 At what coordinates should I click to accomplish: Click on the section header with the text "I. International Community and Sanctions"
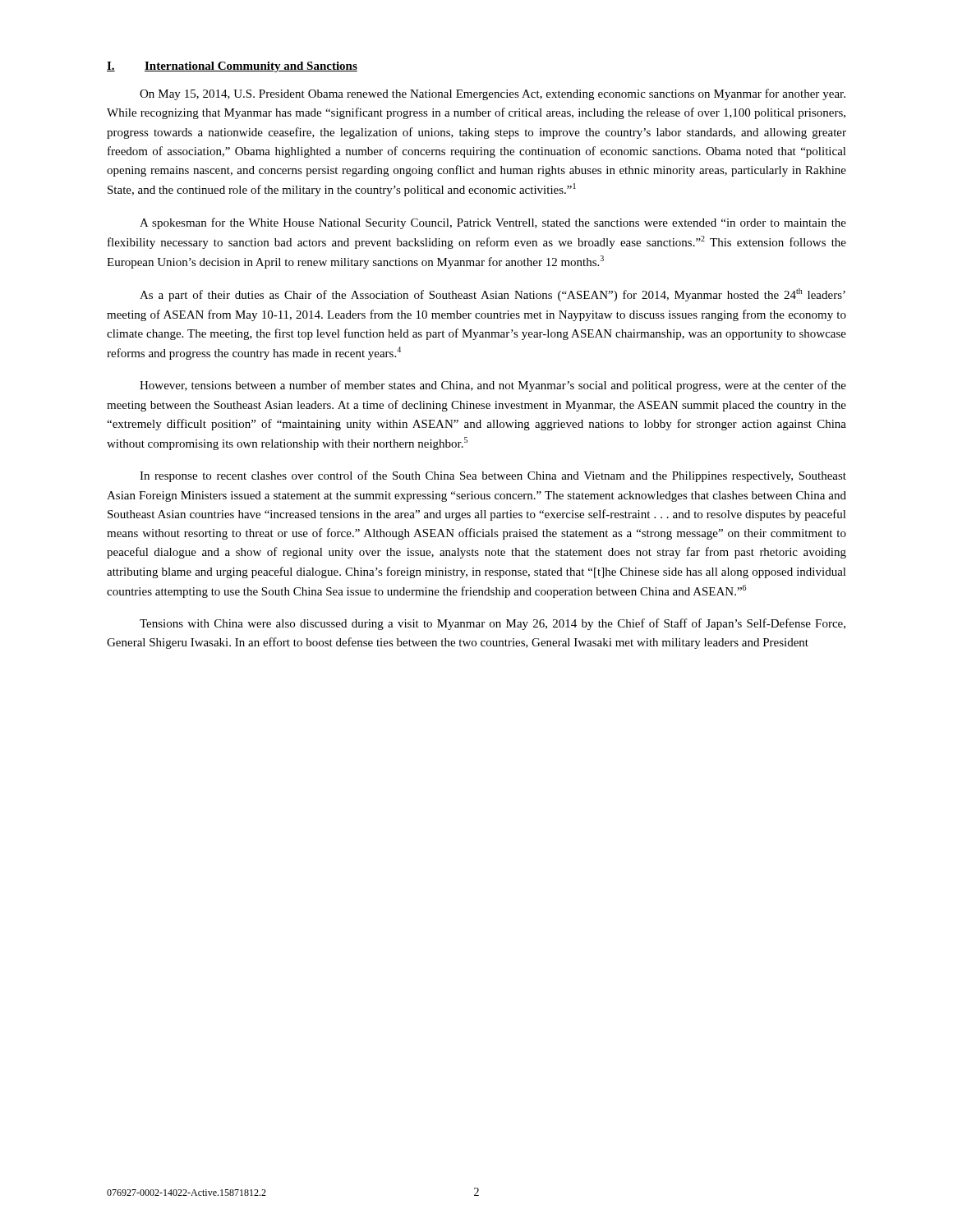point(232,66)
